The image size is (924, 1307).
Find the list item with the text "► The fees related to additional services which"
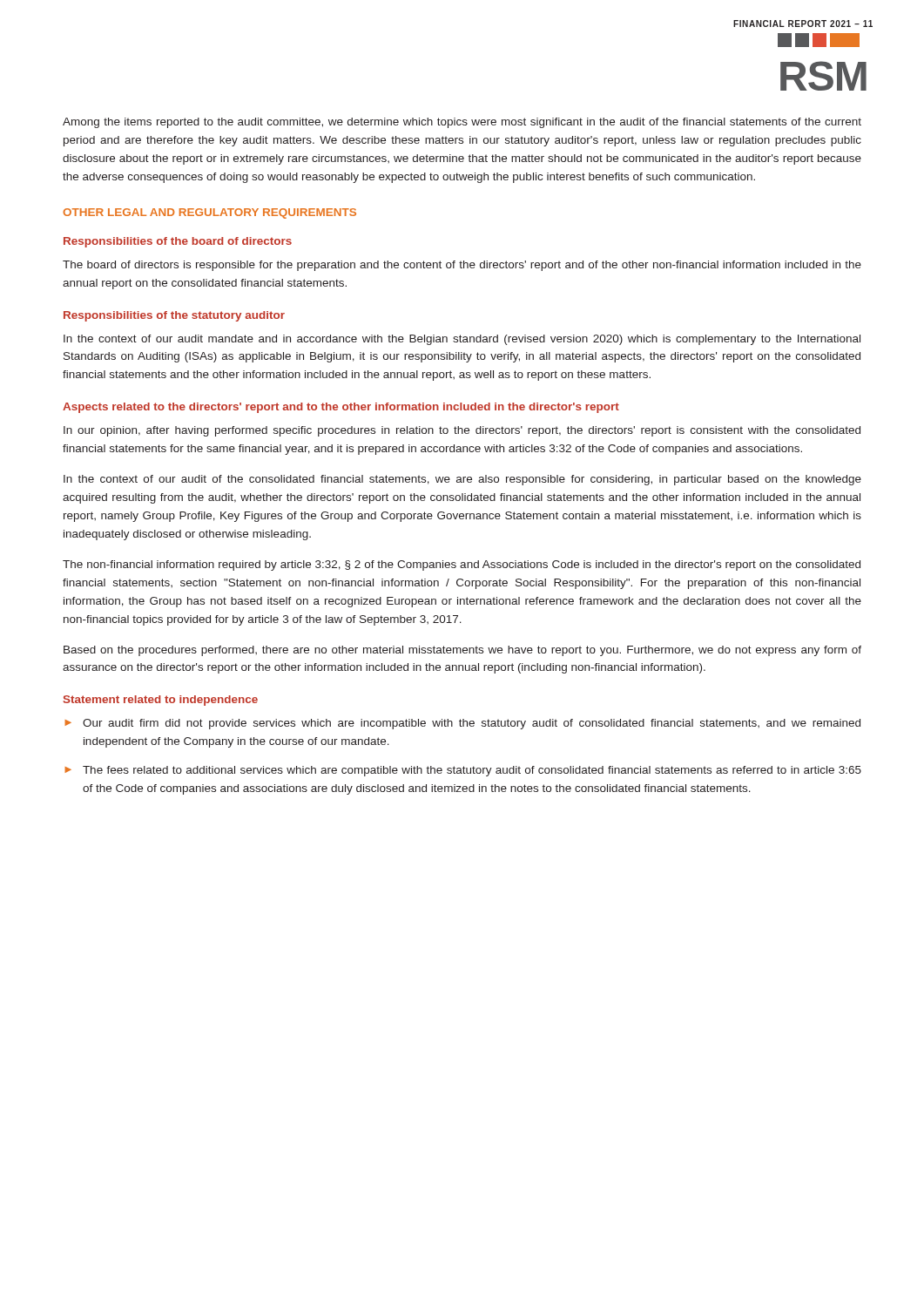click(x=462, y=780)
